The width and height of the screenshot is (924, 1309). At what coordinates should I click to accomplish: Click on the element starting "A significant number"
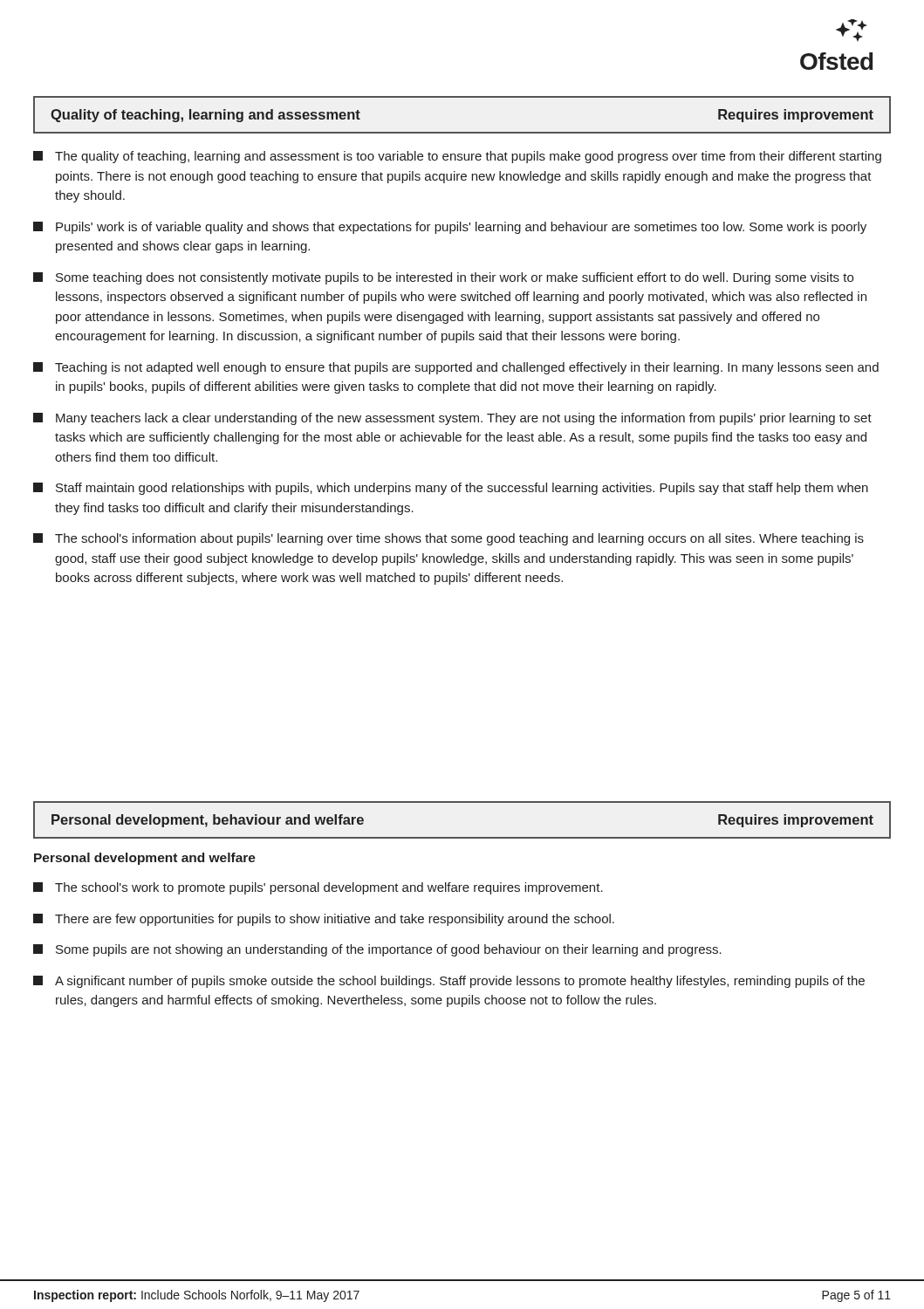coord(462,991)
